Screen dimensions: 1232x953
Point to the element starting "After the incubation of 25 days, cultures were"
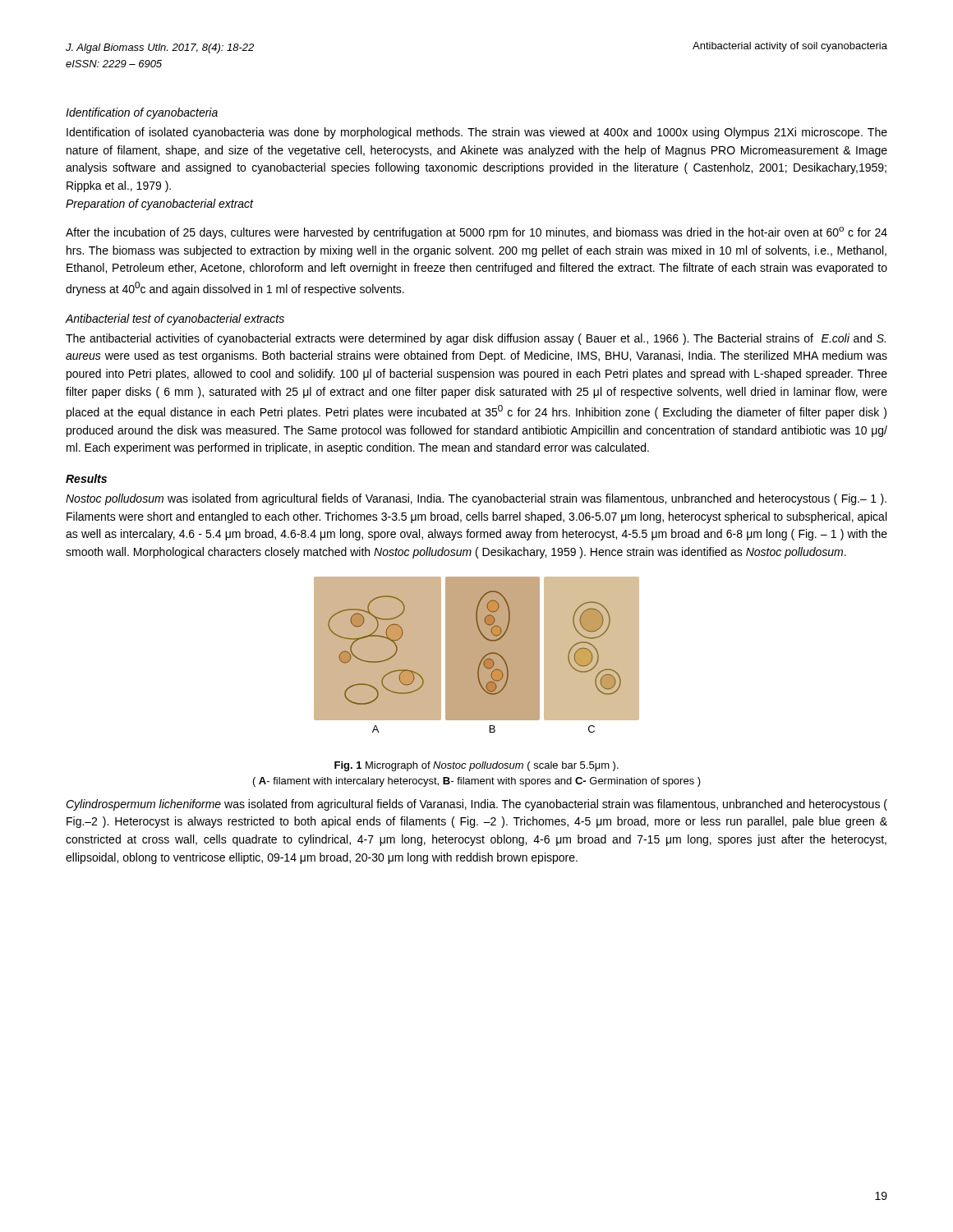click(x=476, y=259)
